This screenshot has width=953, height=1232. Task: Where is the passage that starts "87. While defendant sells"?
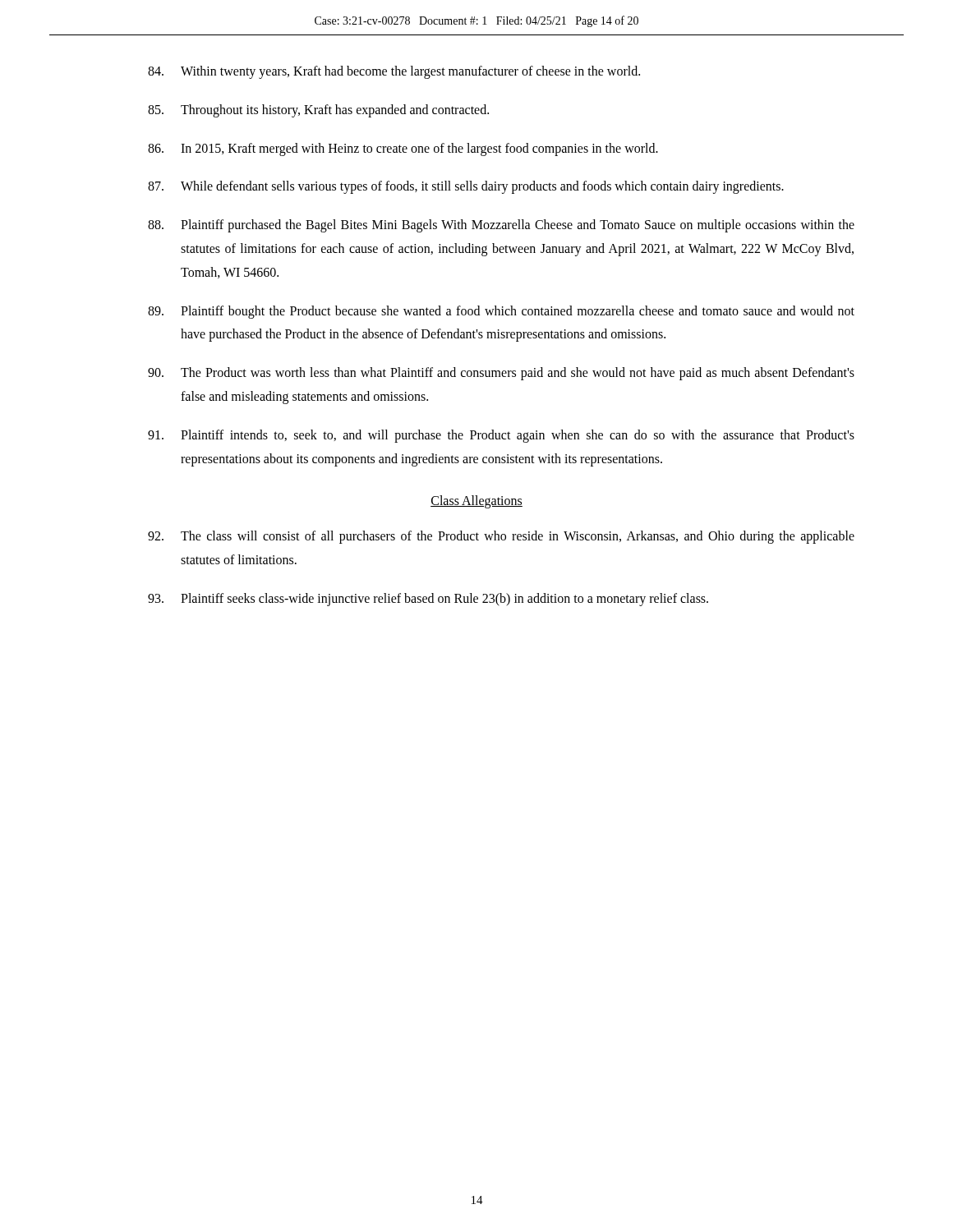click(x=476, y=187)
